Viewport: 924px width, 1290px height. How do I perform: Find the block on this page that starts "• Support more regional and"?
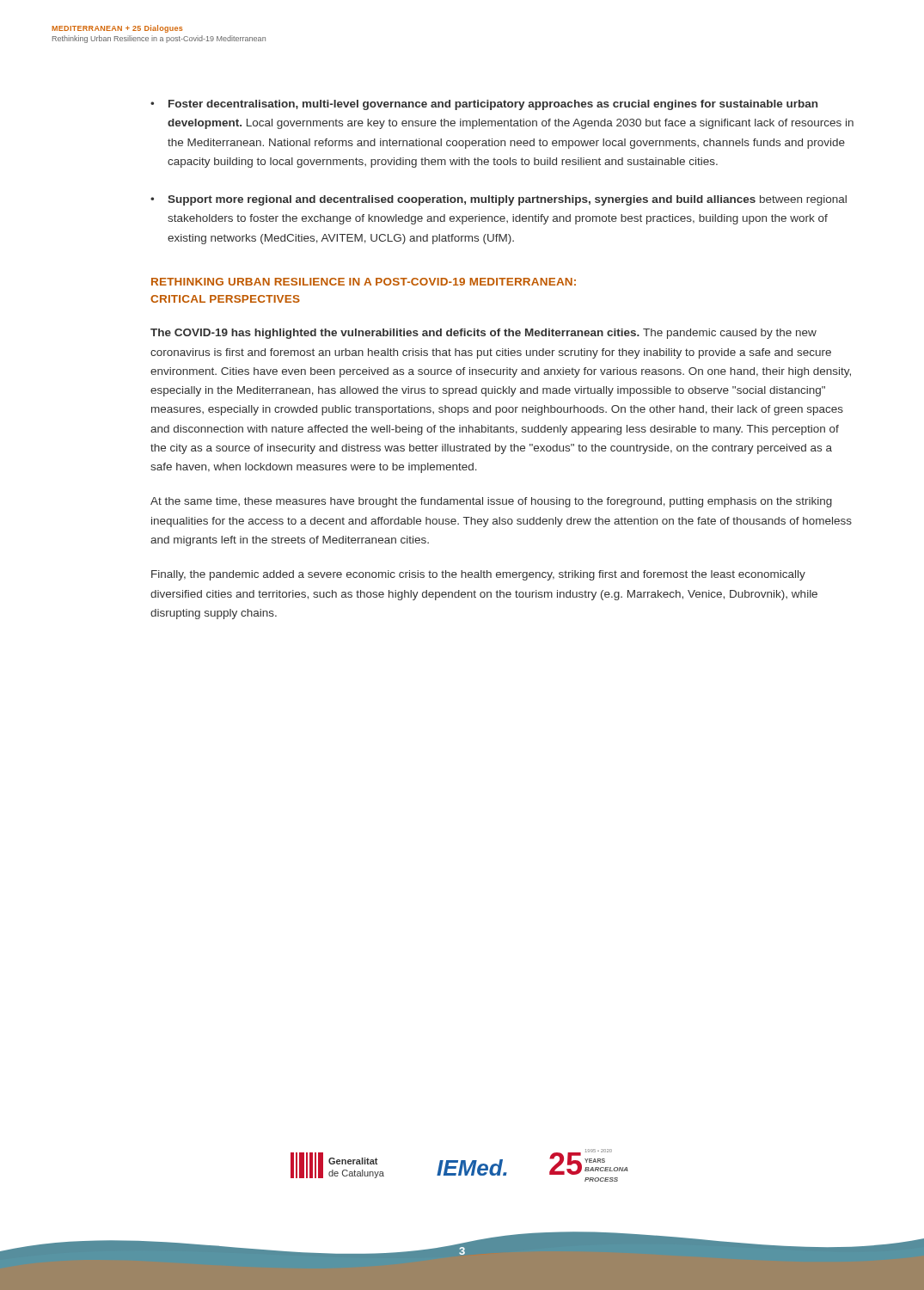503,219
